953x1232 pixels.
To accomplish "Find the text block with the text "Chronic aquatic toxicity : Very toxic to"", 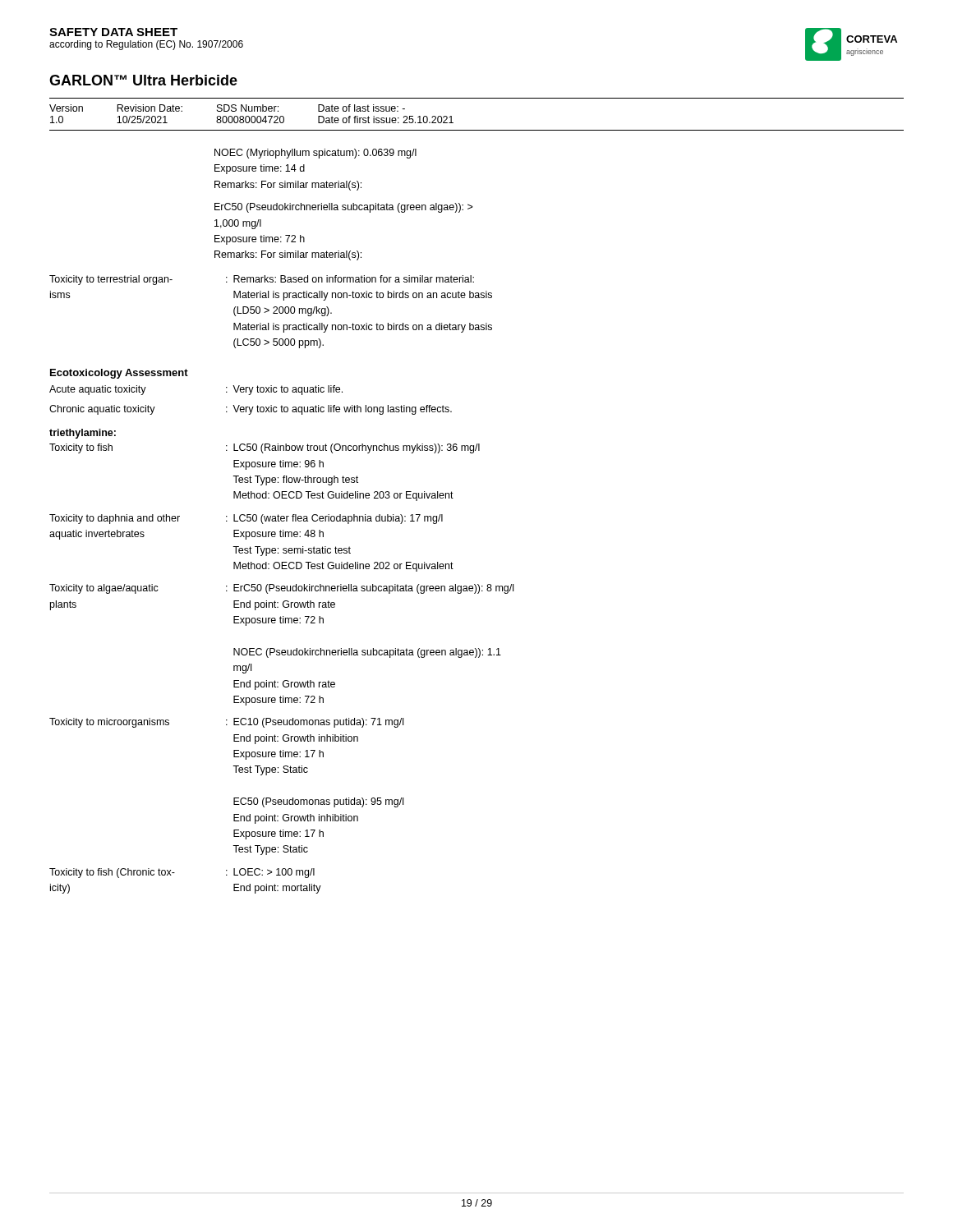I will pyautogui.click(x=251, y=410).
